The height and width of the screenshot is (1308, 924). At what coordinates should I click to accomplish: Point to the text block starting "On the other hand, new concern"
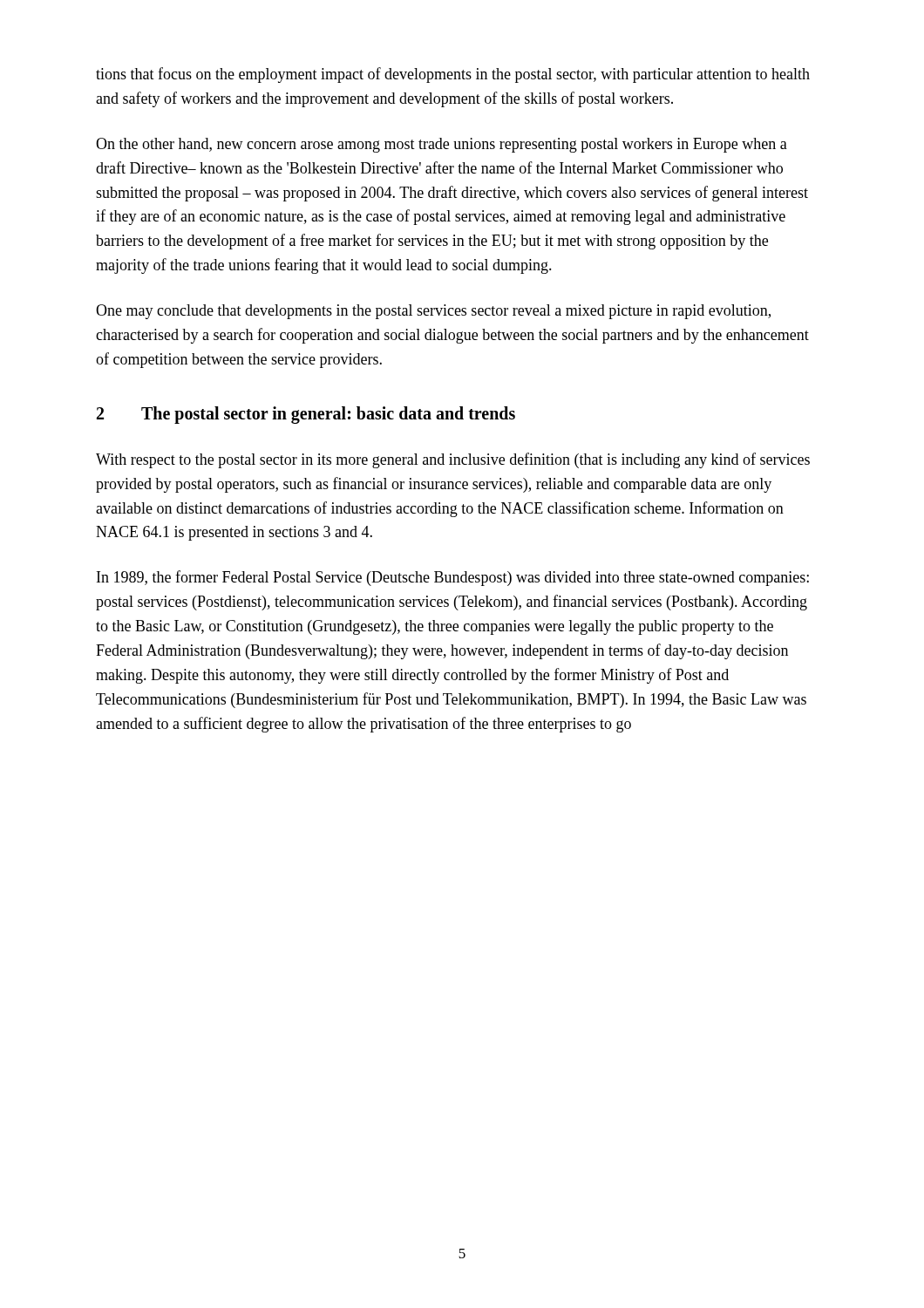pos(452,205)
